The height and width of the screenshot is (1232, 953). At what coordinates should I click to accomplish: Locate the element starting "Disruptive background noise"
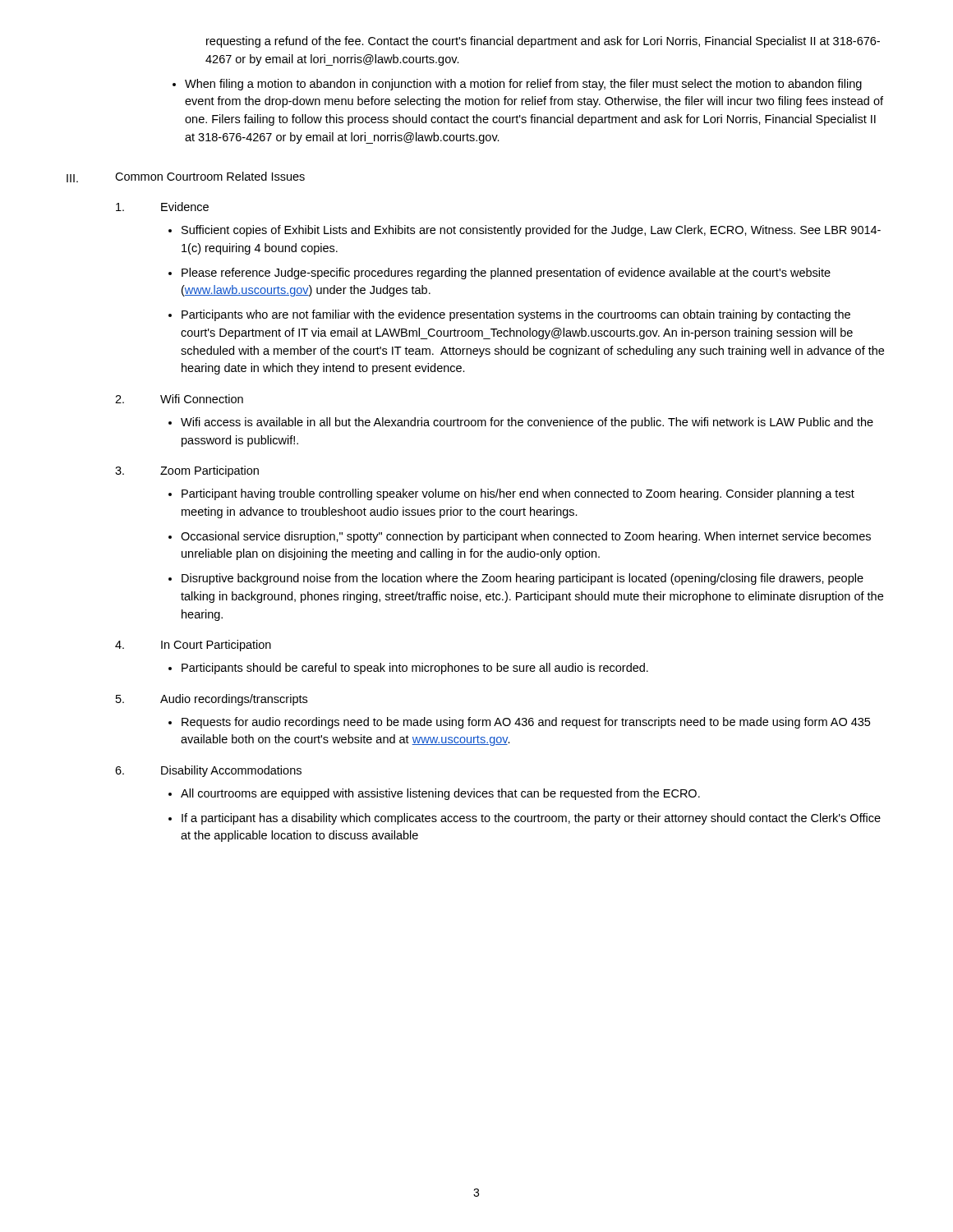pos(532,596)
